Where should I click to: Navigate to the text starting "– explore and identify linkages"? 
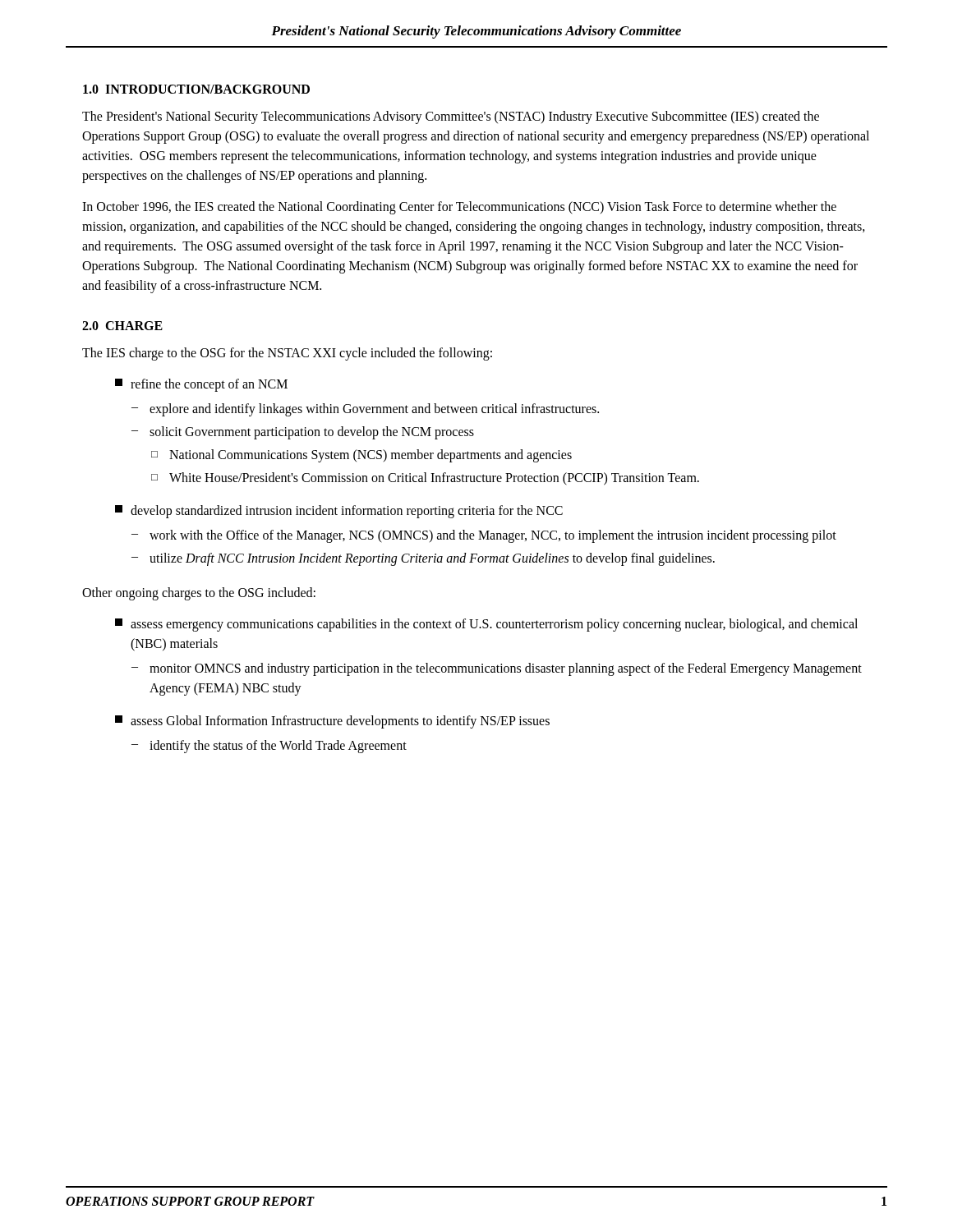[x=501, y=409]
